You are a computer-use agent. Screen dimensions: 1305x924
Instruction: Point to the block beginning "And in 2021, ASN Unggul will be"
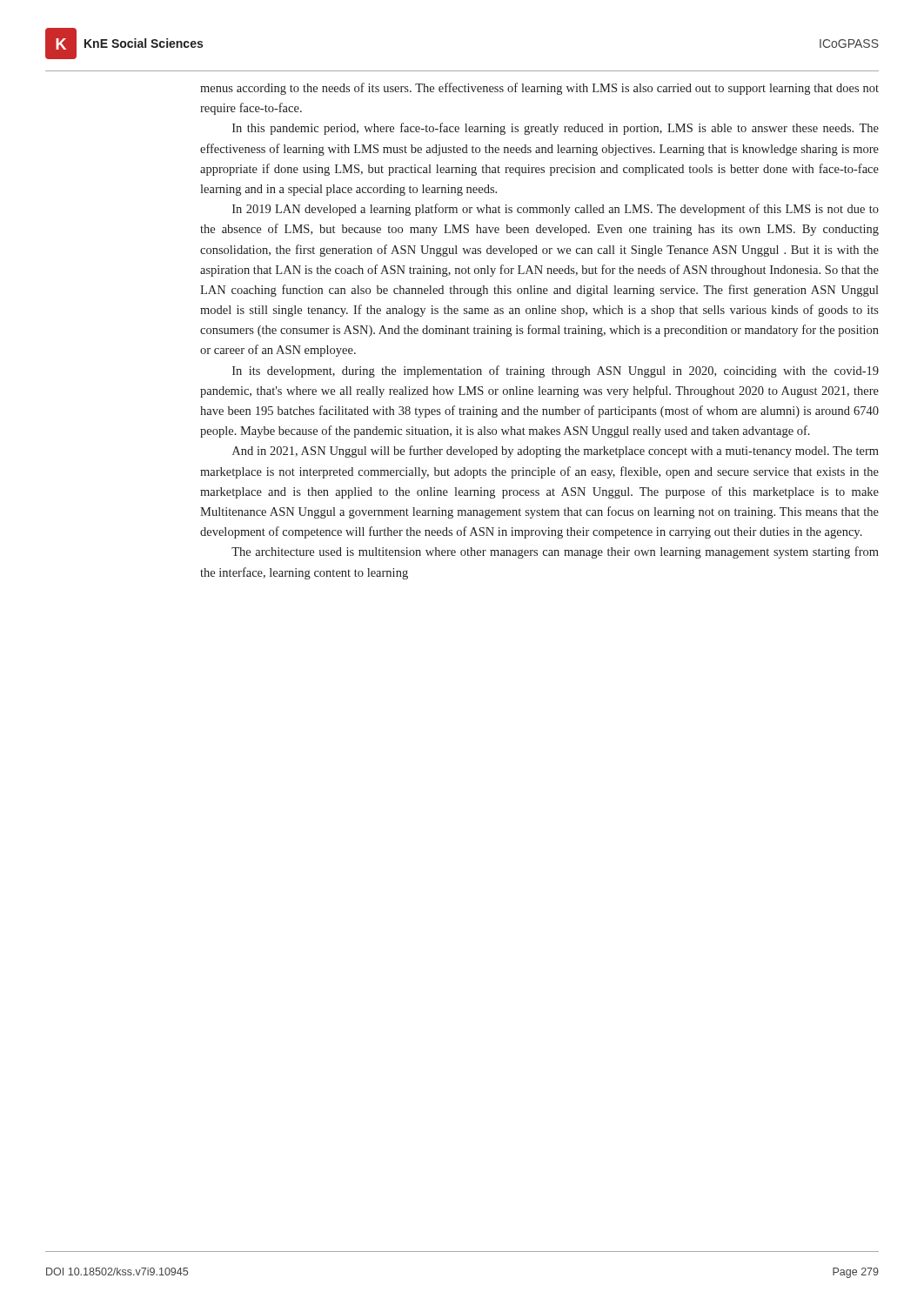click(x=539, y=492)
